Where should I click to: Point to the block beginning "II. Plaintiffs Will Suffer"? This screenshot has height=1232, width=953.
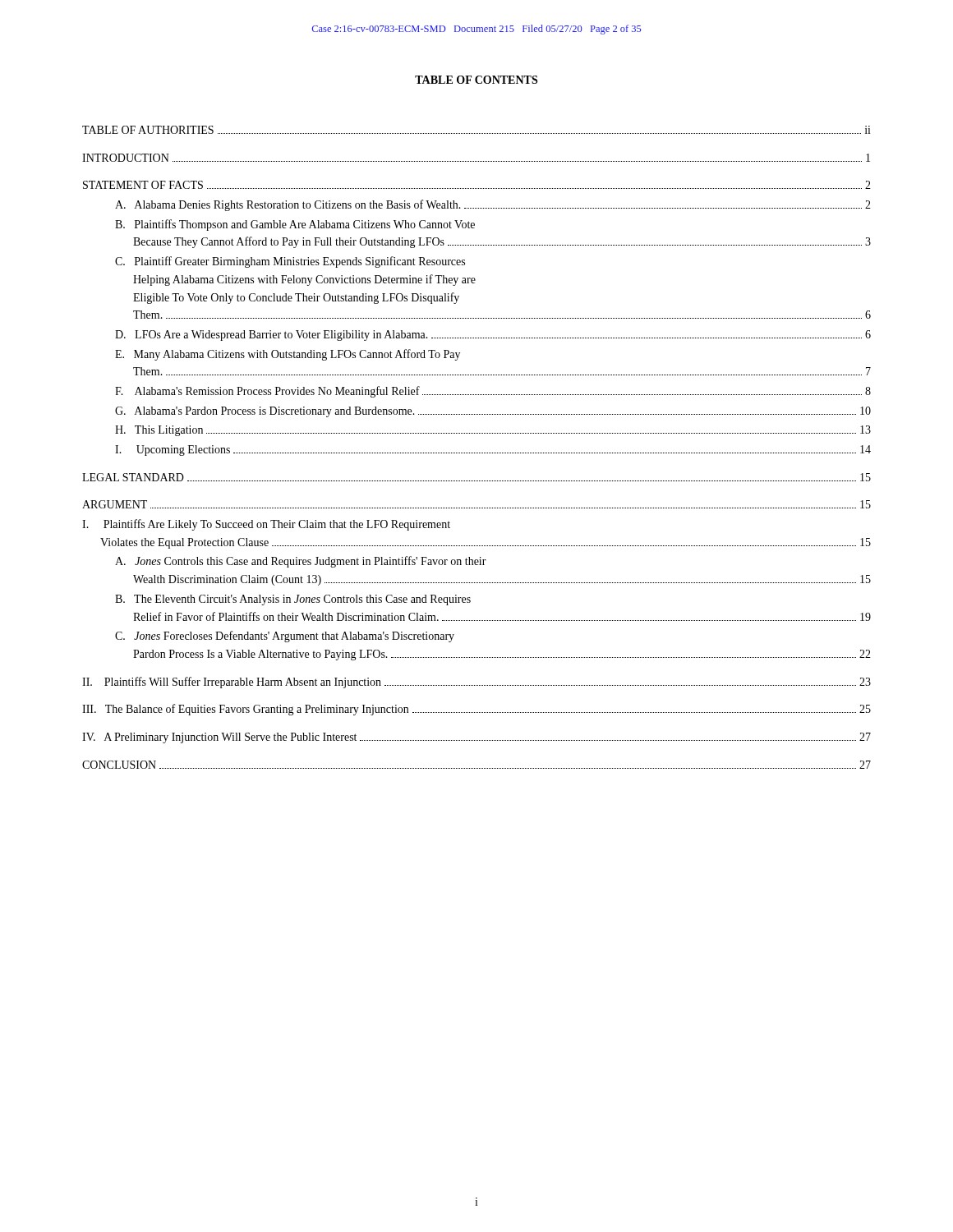pyautogui.click(x=476, y=682)
